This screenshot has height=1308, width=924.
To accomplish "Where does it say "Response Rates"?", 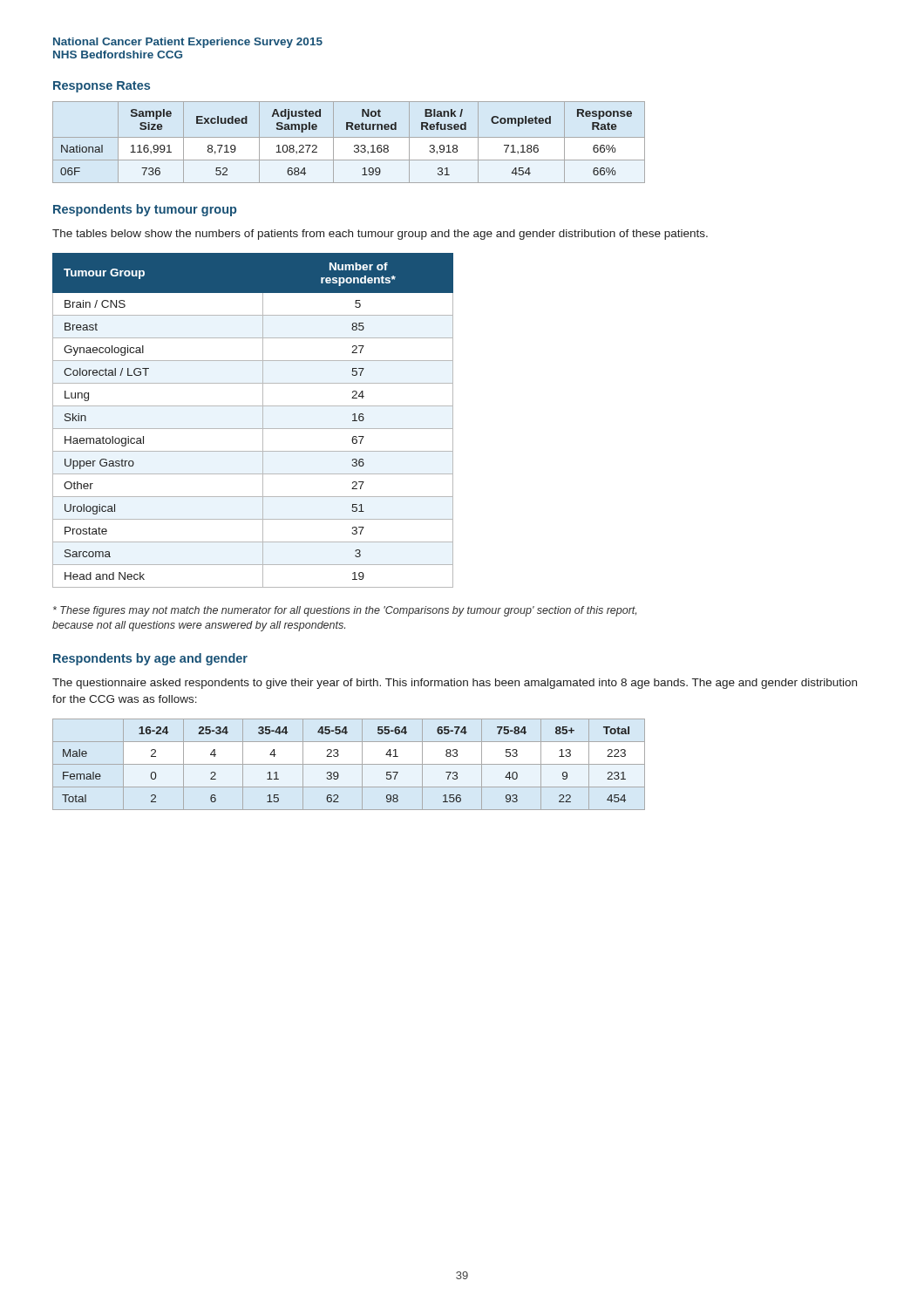I will 101,85.
